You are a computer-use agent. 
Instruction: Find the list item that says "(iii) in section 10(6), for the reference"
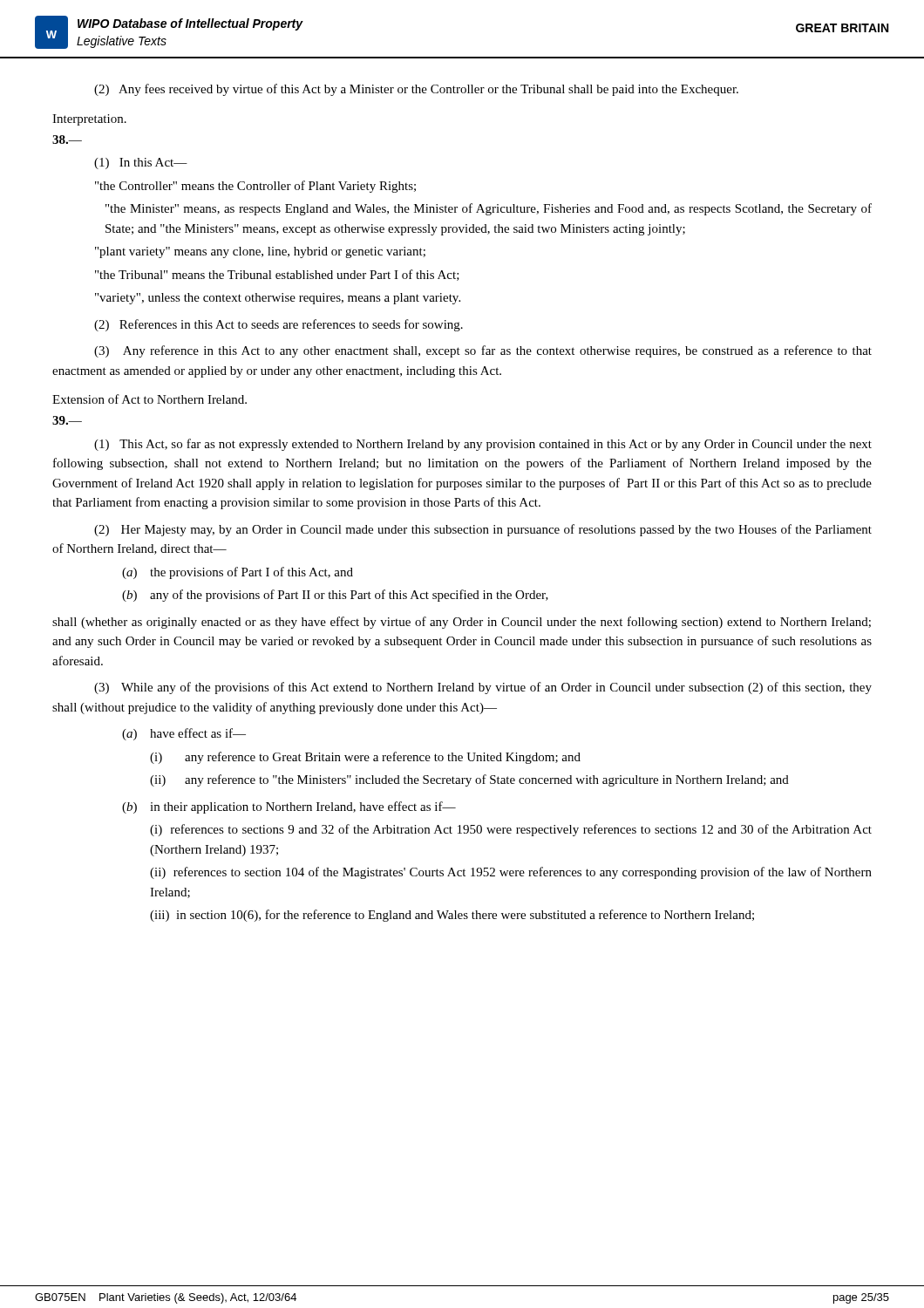(452, 915)
